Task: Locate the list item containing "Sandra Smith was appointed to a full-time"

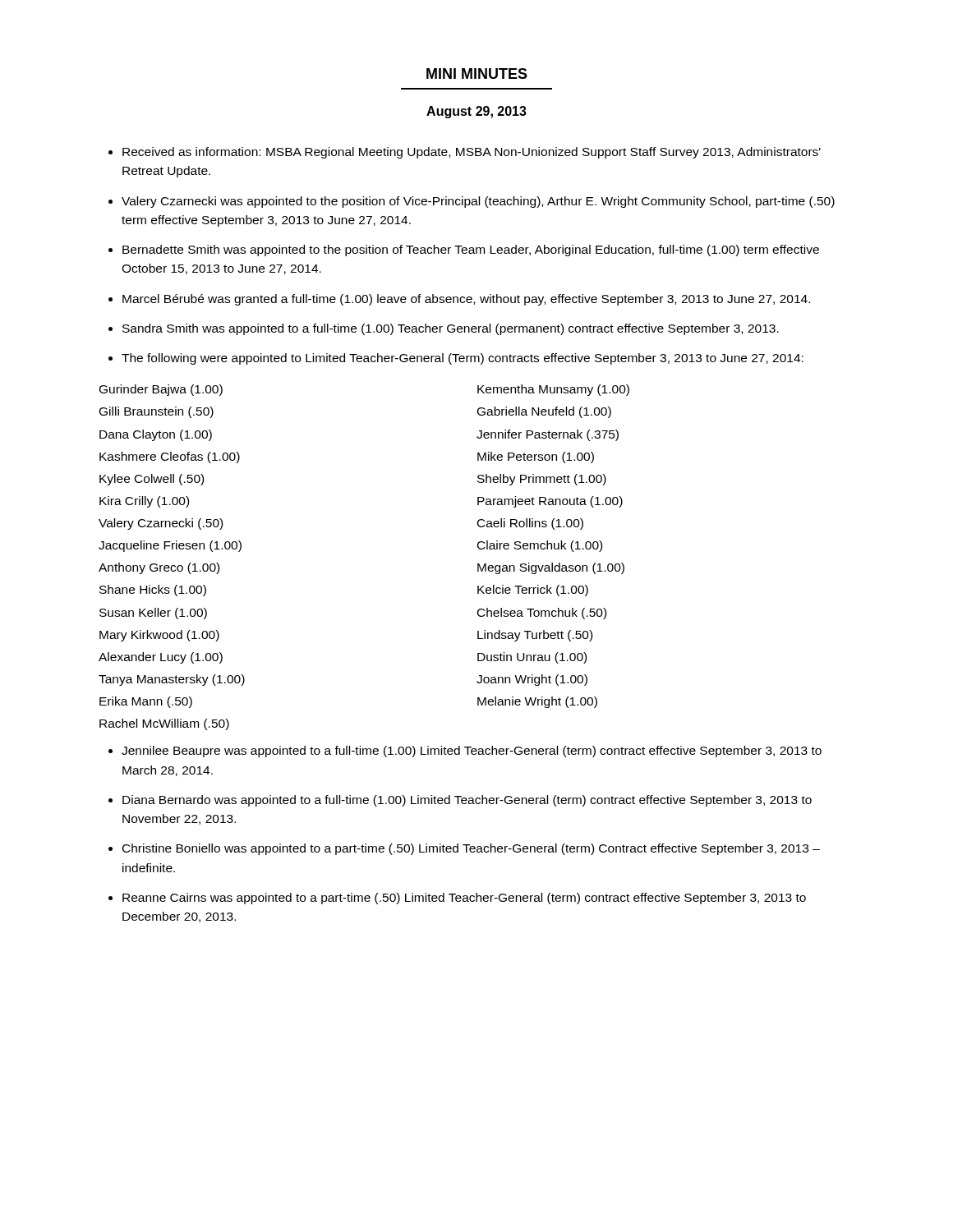Action: point(450,328)
